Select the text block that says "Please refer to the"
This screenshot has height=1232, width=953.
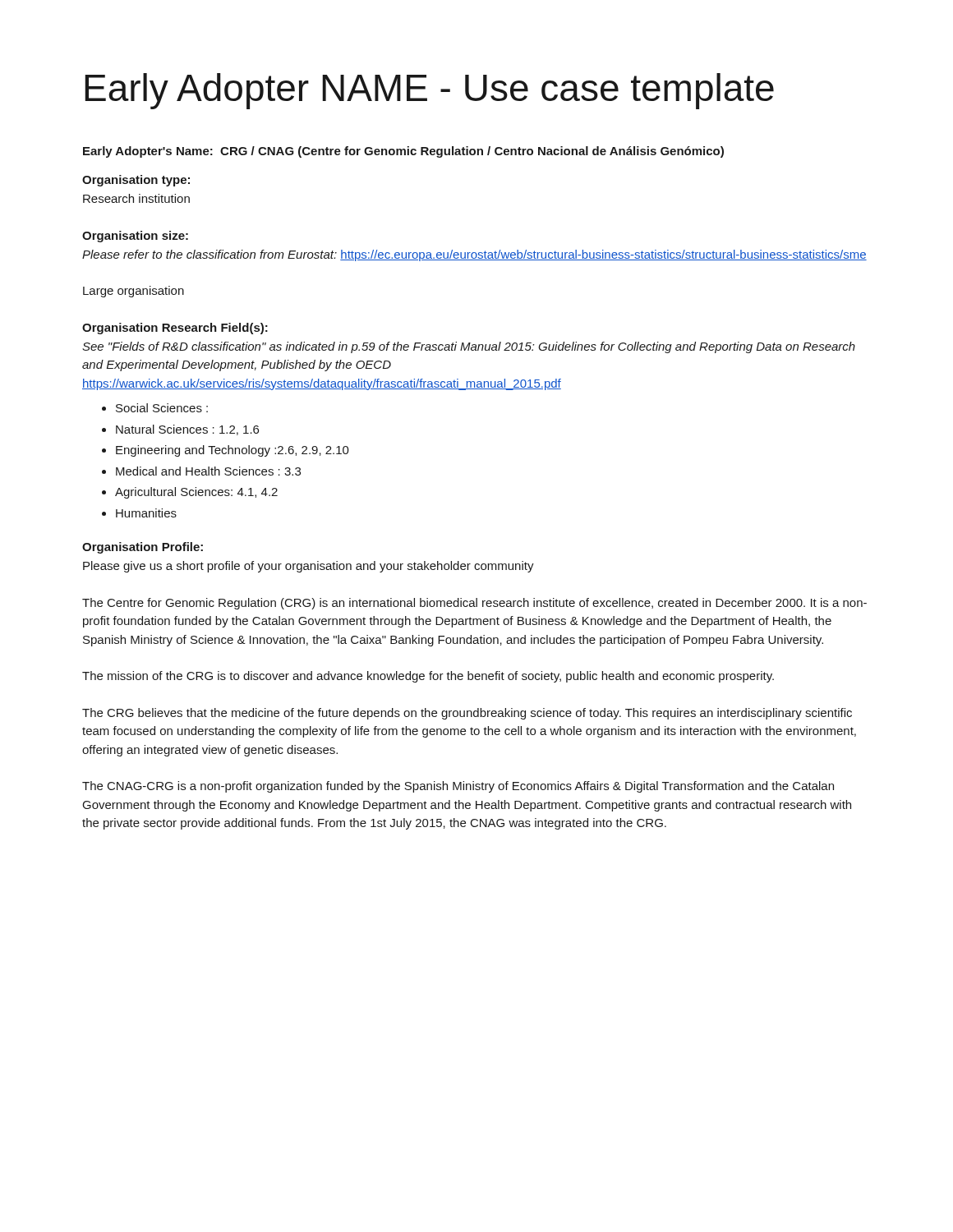tap(476, 255)
